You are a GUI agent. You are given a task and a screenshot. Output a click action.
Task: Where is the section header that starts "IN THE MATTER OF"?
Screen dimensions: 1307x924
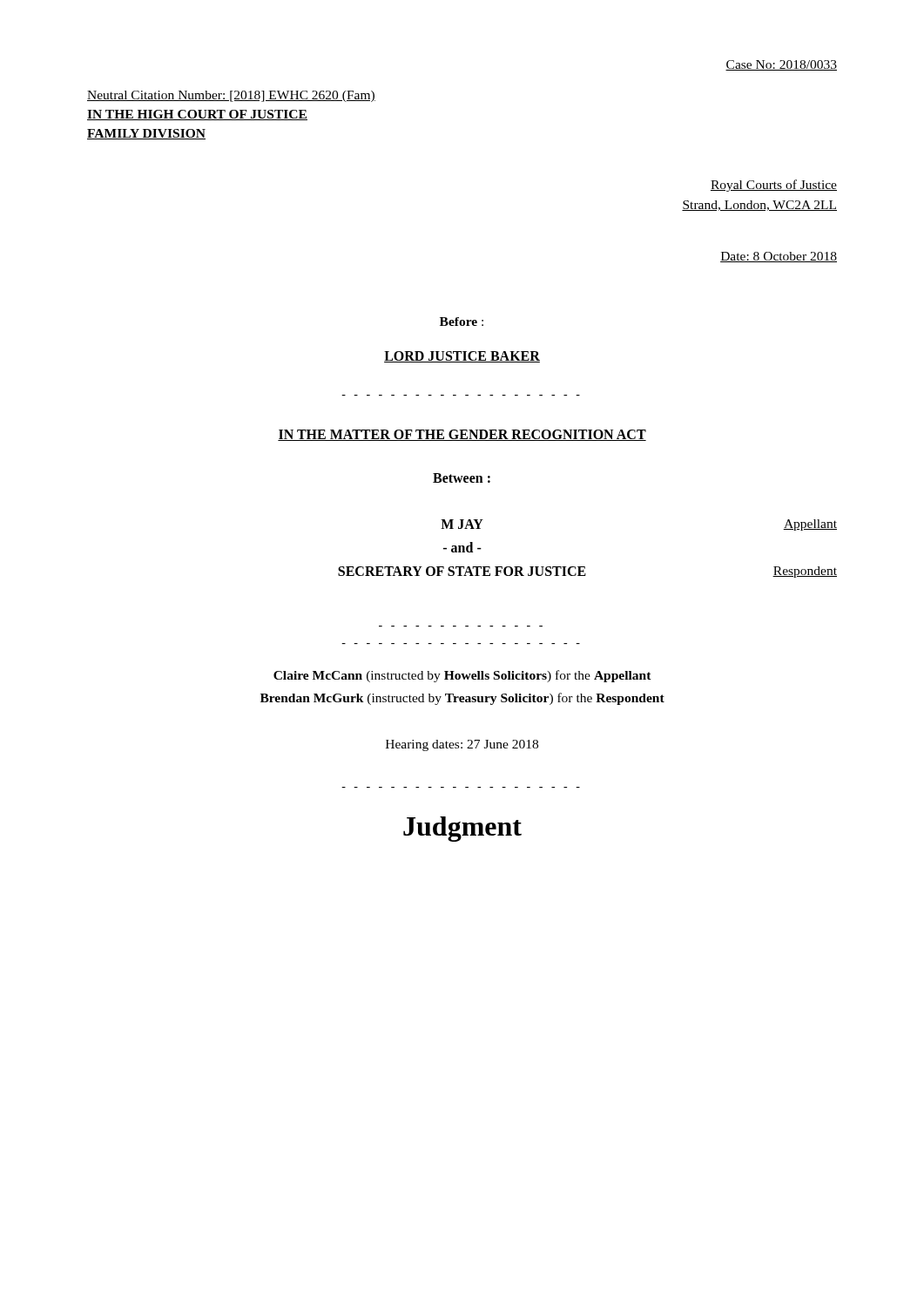coord(462,434)
